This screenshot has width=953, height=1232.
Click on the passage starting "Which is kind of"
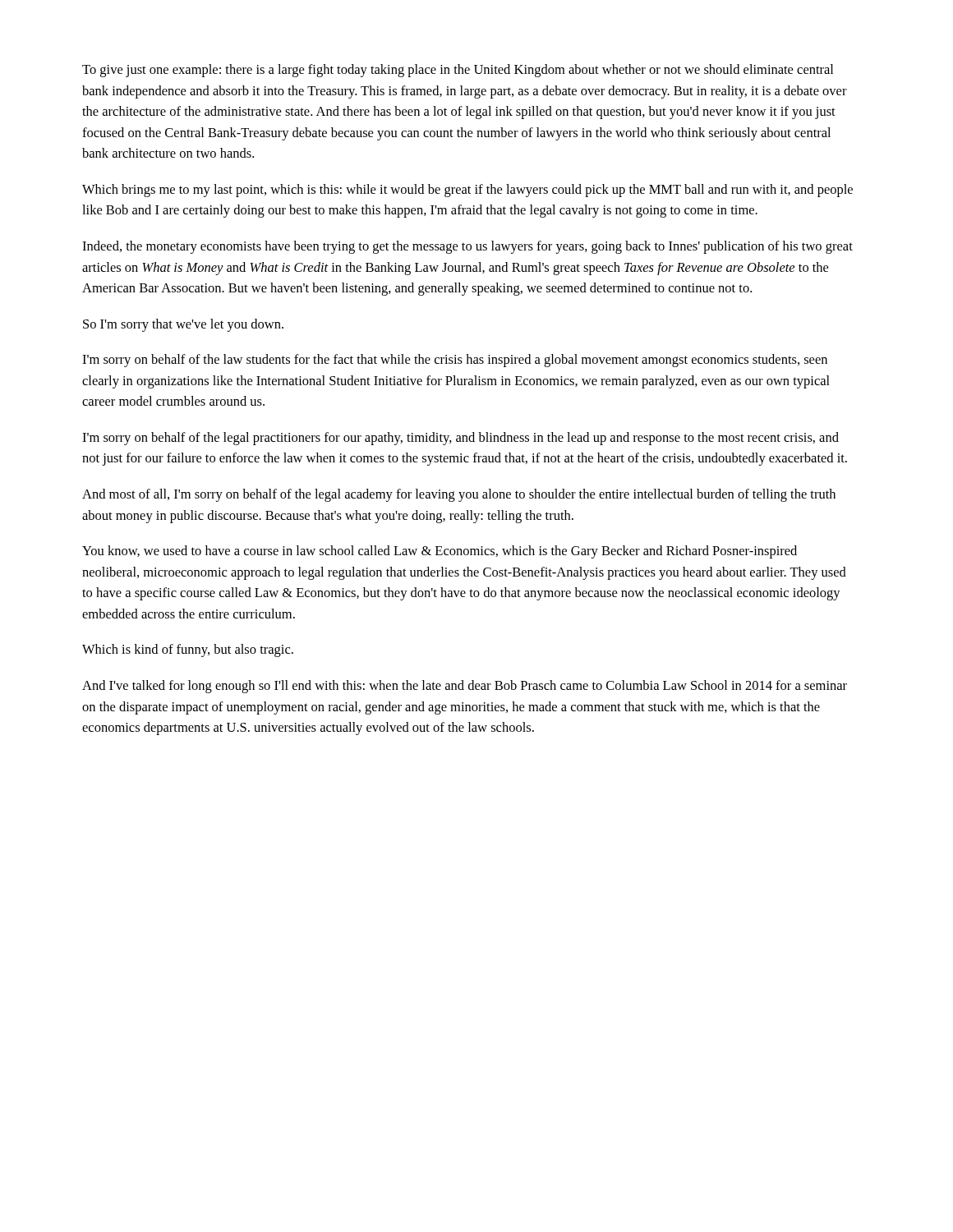(x=188, y=650)
